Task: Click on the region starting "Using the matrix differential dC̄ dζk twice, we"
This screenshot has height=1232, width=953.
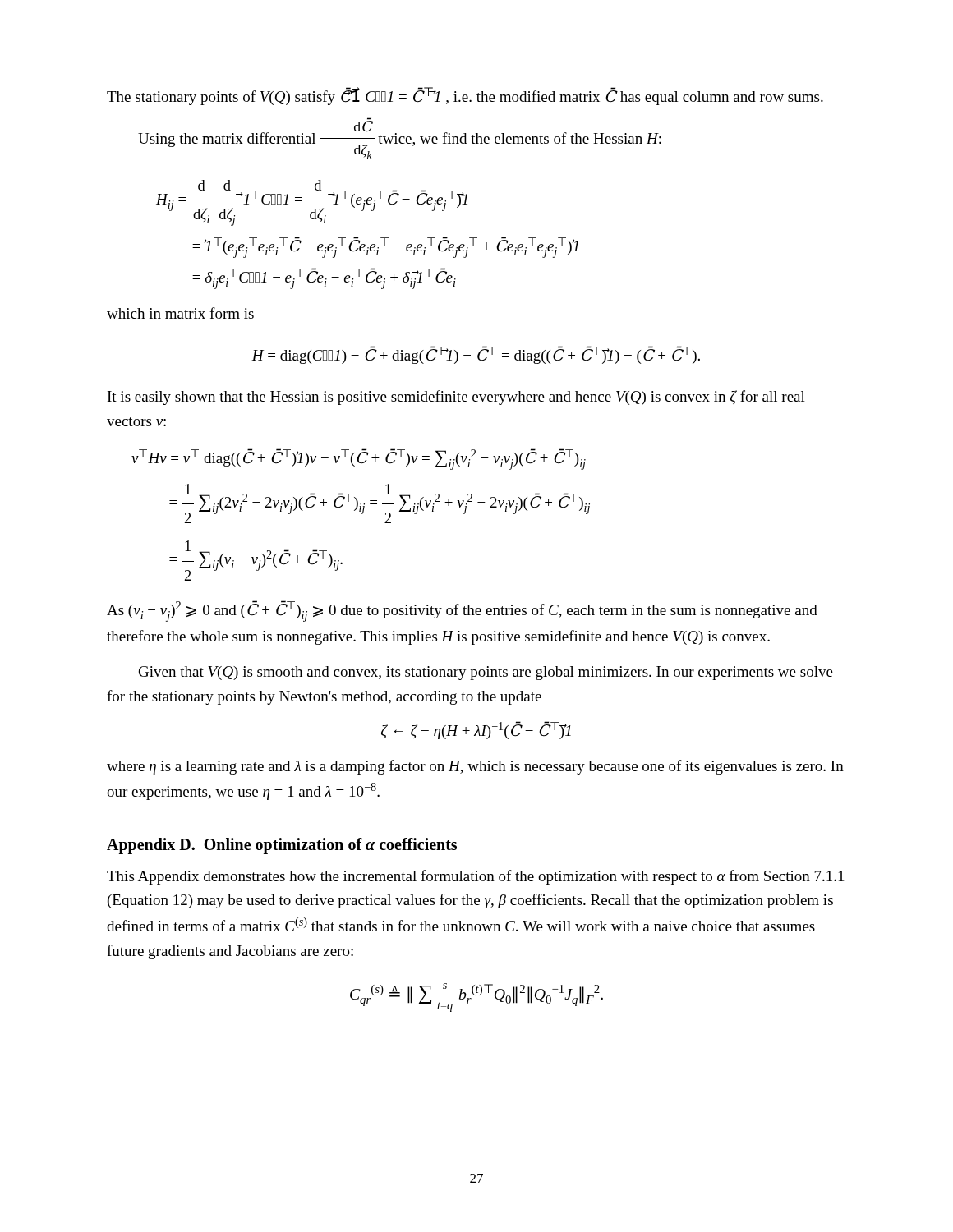Action: [x=400, y=140]
